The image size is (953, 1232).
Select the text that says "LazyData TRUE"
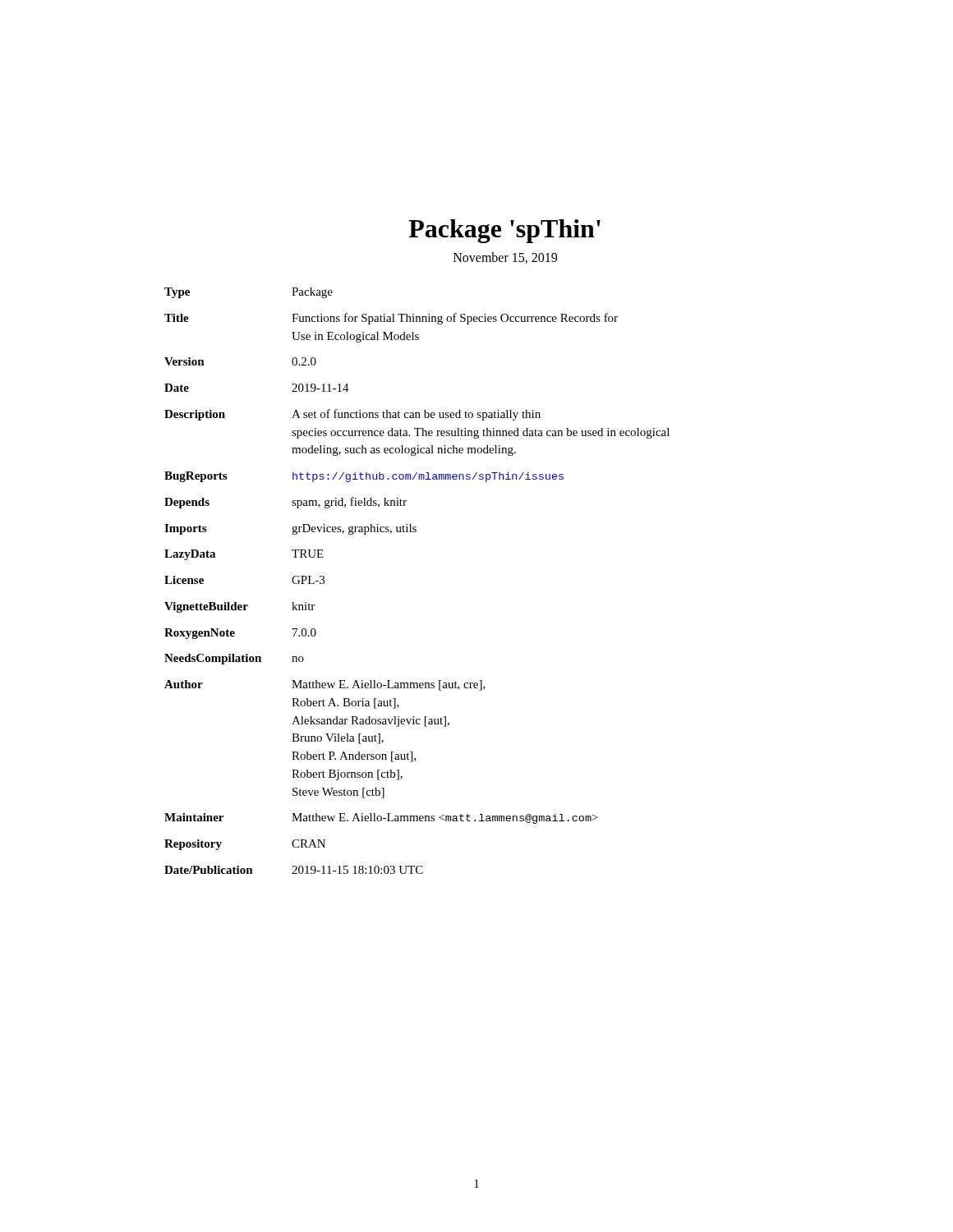181,555
